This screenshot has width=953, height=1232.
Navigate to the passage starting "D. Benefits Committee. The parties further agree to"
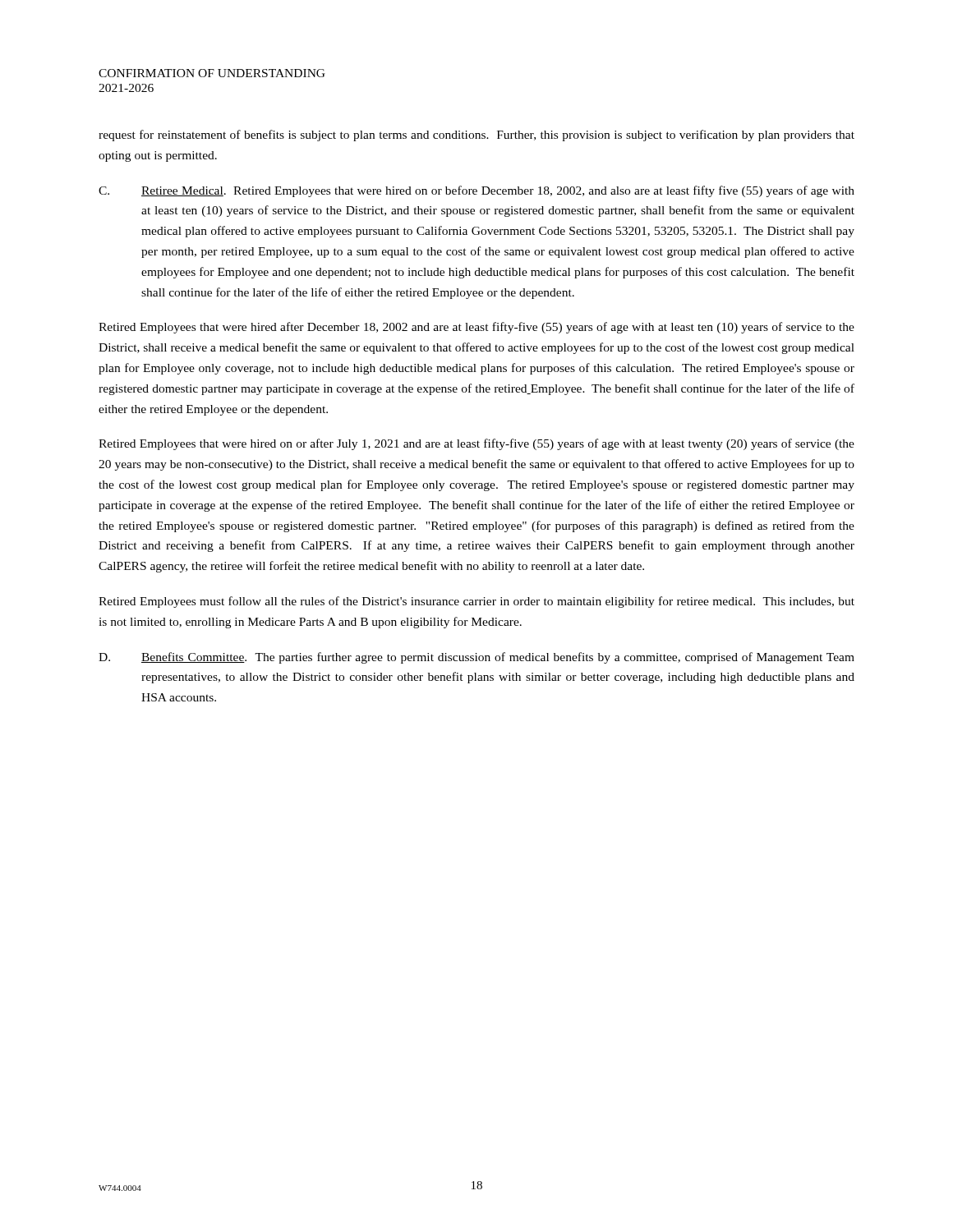click(x=476, y=677)
